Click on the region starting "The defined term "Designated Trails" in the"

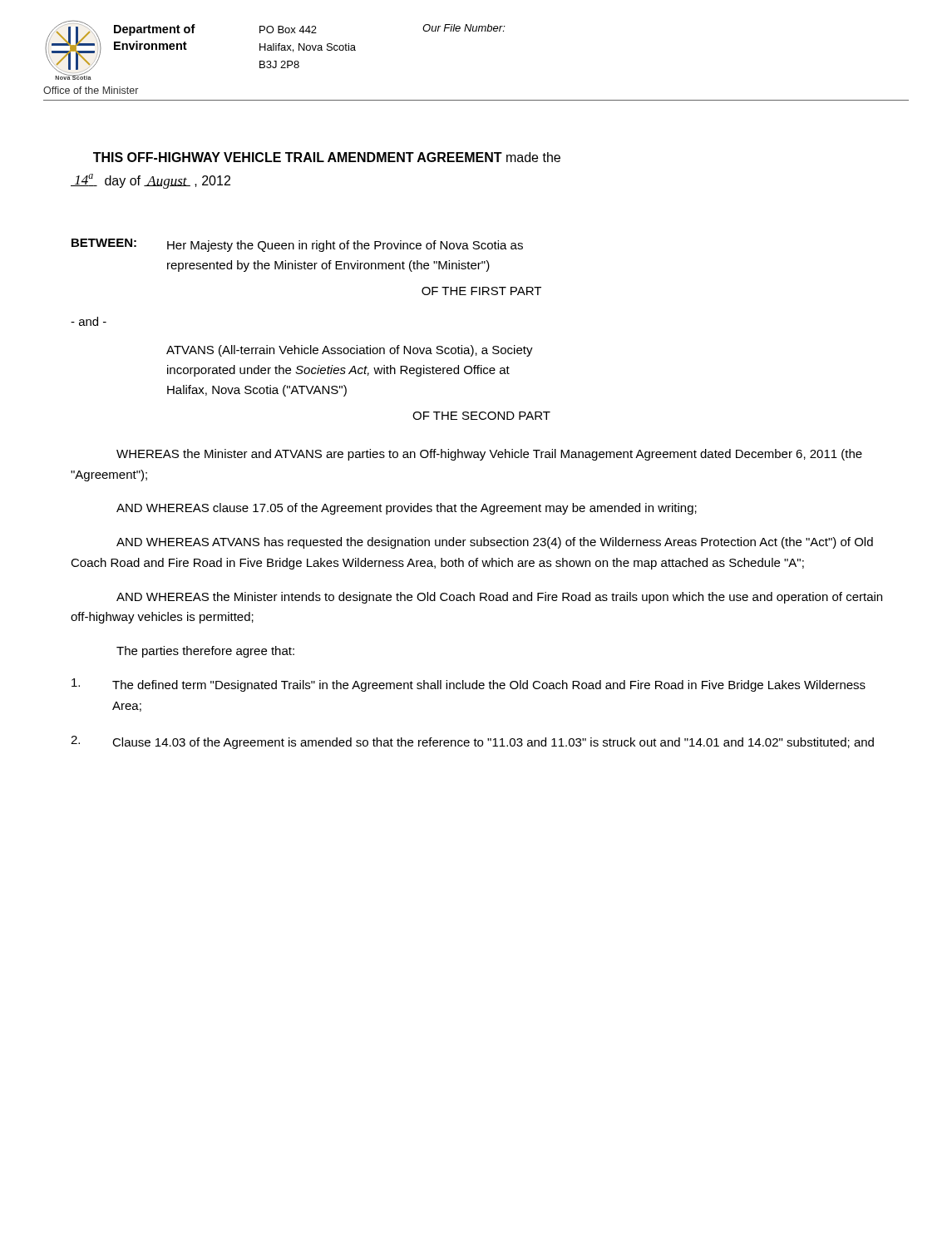481,695
